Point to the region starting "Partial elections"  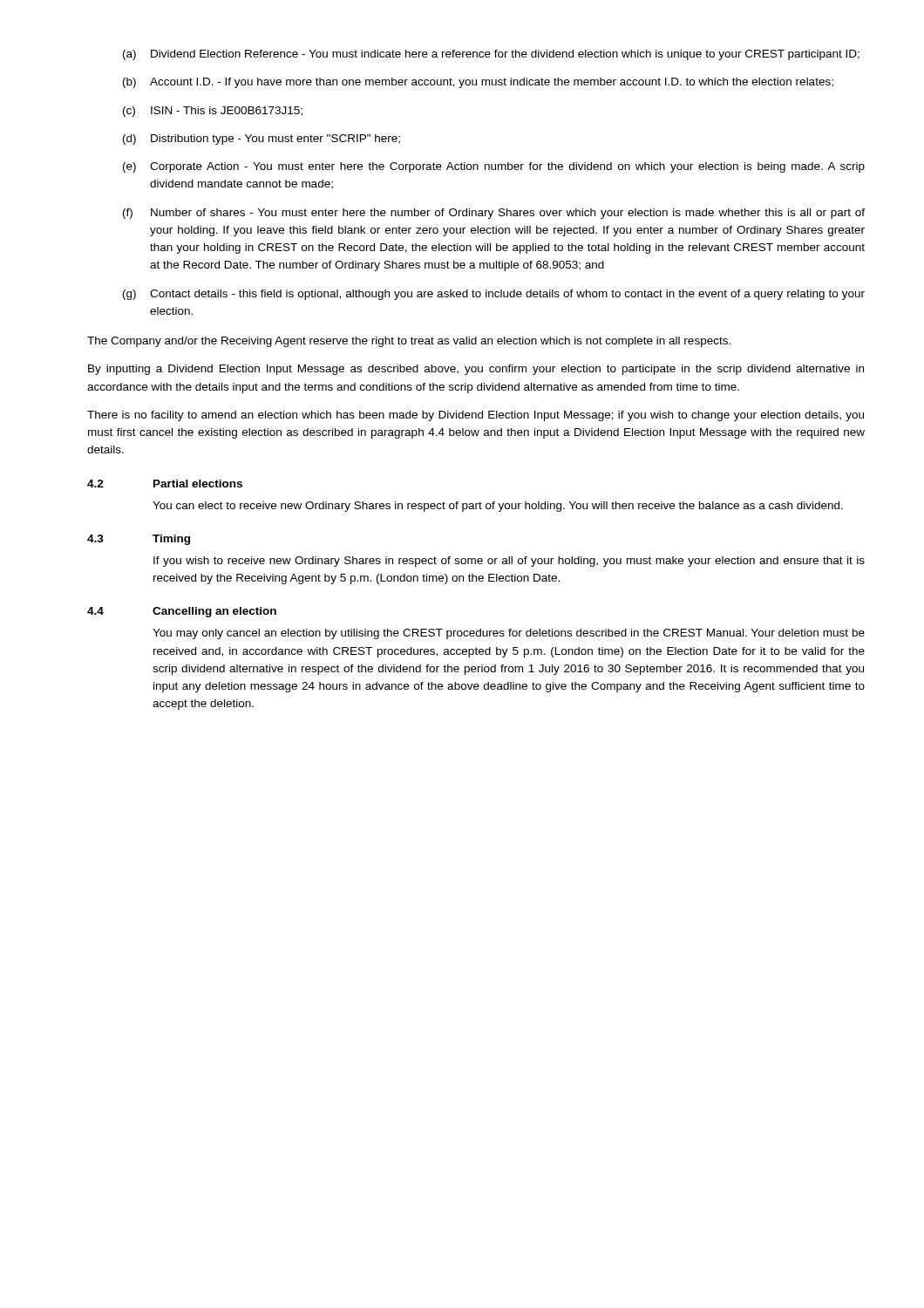pos(198,483)
